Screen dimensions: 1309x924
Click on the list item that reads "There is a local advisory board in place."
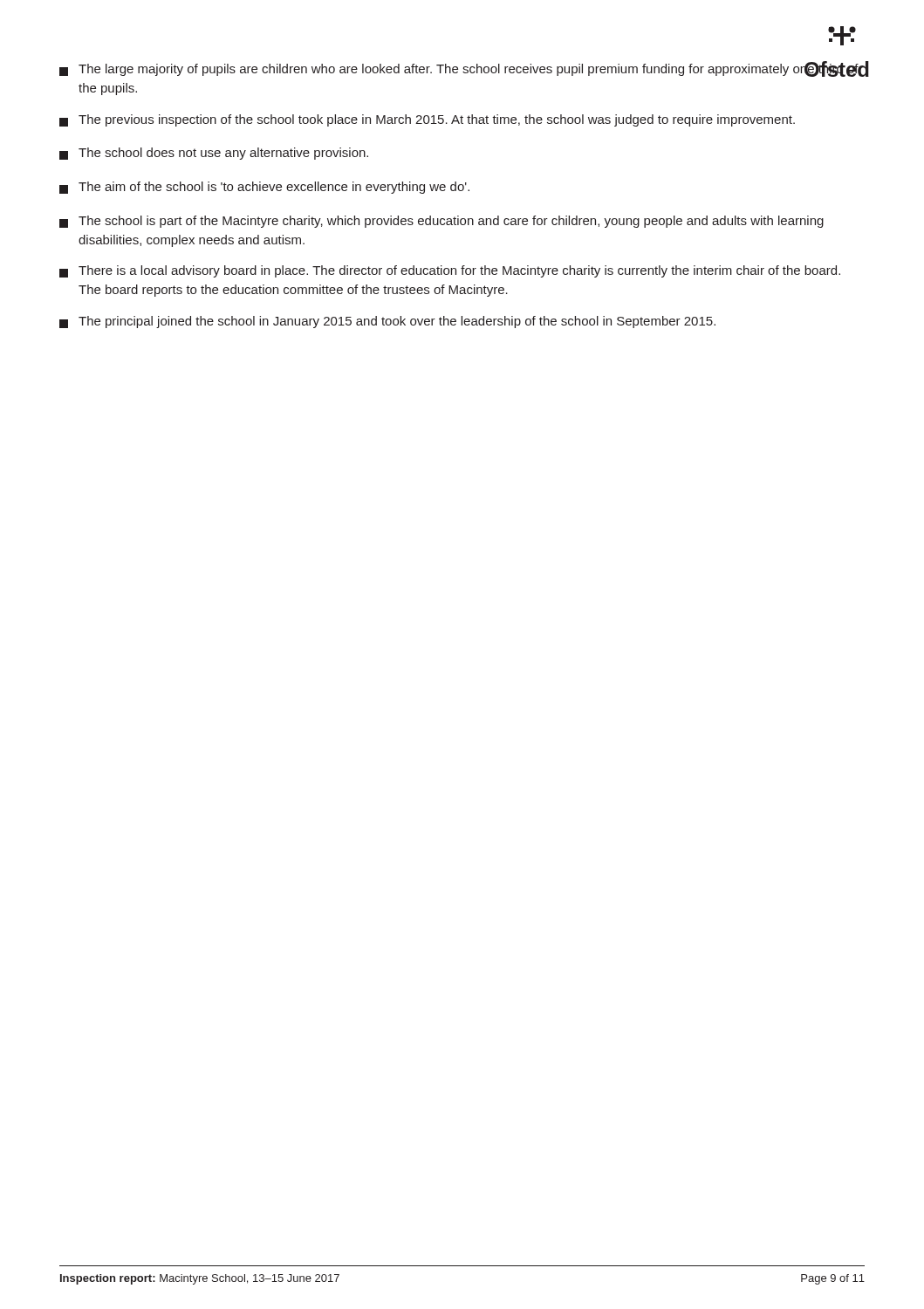click(462, 280)
